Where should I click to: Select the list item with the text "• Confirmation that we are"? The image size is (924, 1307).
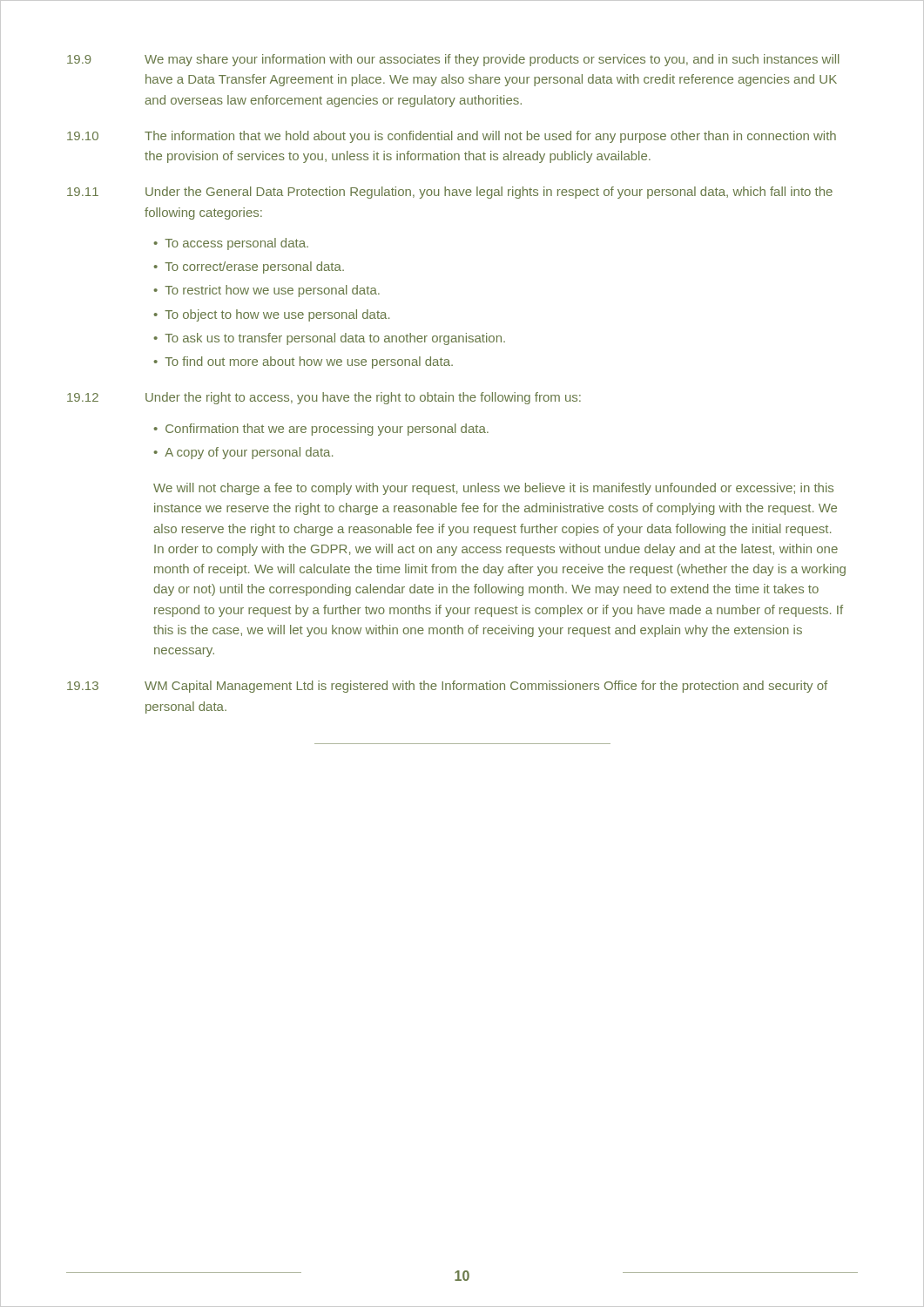click(321, 428)
